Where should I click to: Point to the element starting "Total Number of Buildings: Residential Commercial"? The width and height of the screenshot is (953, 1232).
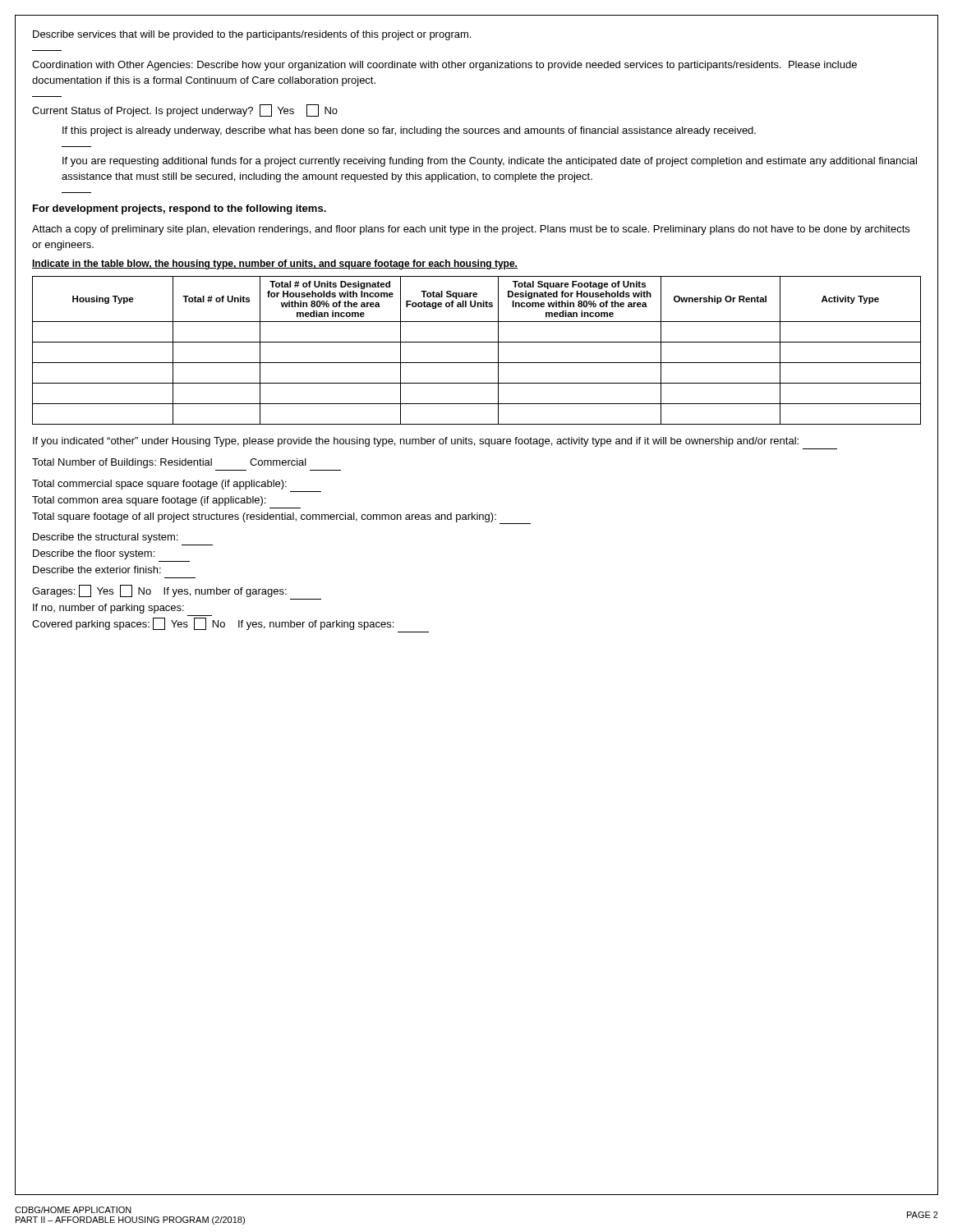(x=186, y=462)
